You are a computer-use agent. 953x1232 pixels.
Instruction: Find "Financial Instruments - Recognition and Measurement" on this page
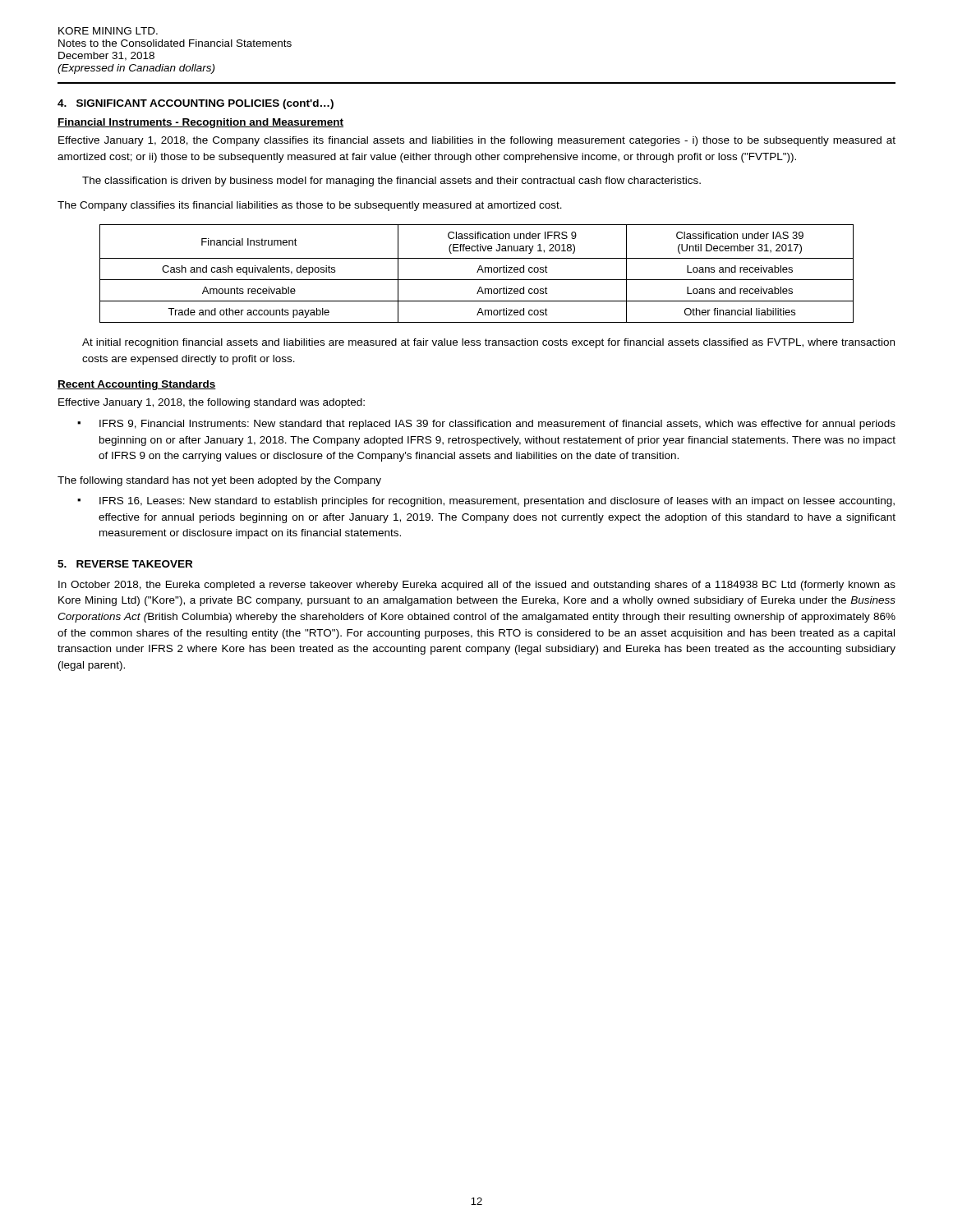point(200,122)
